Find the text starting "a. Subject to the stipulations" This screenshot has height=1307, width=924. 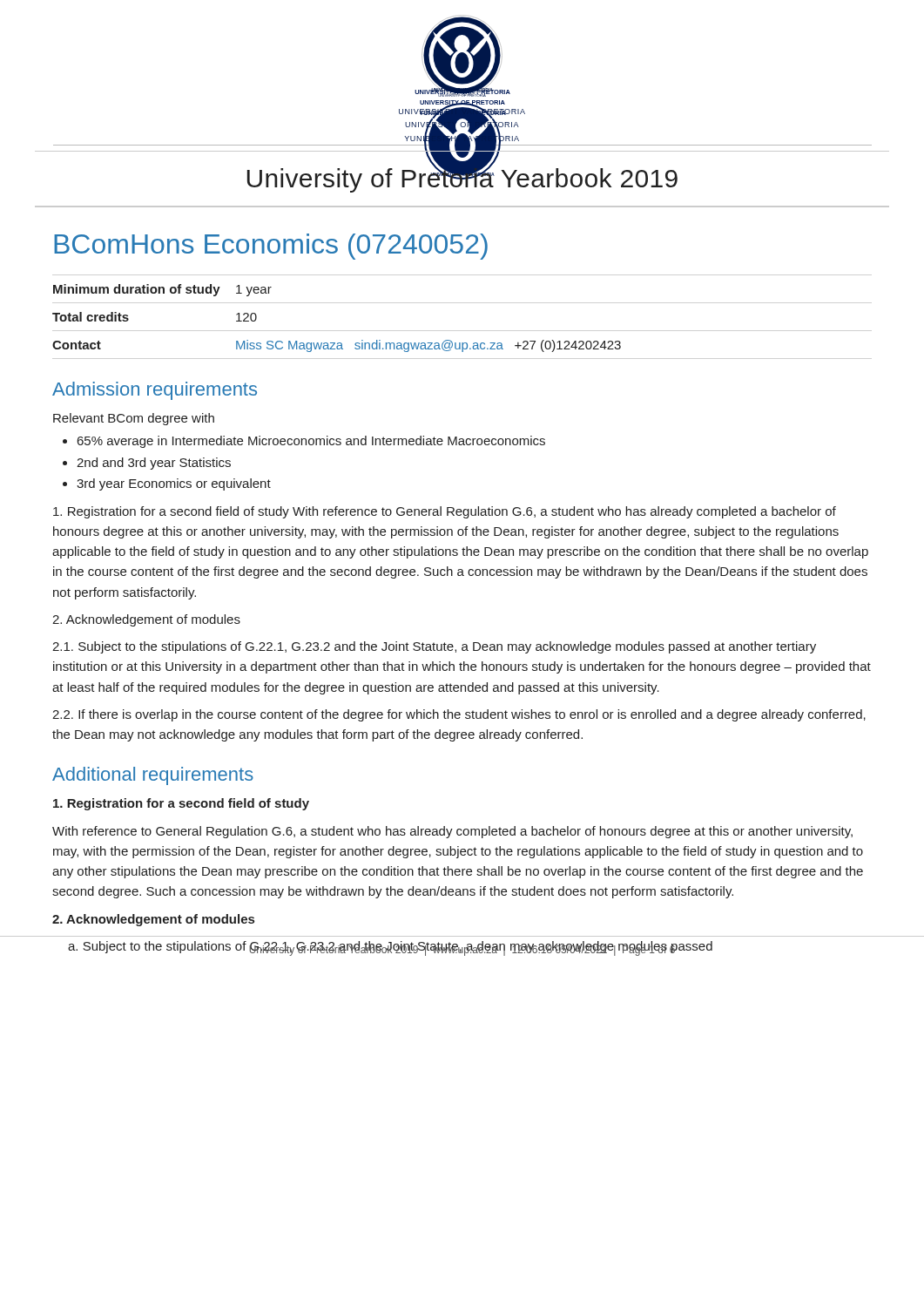[470, 946]
